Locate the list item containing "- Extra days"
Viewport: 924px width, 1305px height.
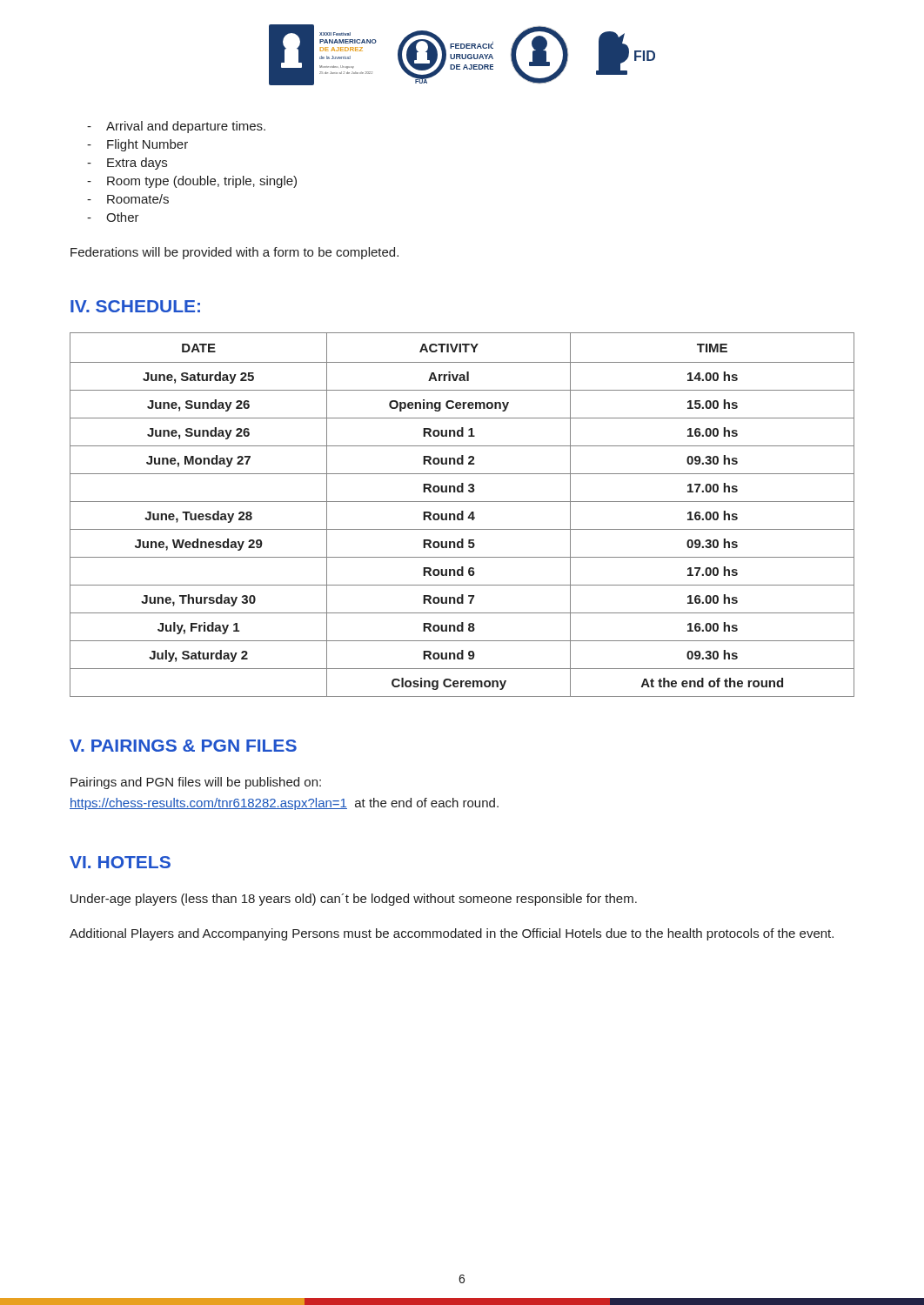tap(127, 162)
